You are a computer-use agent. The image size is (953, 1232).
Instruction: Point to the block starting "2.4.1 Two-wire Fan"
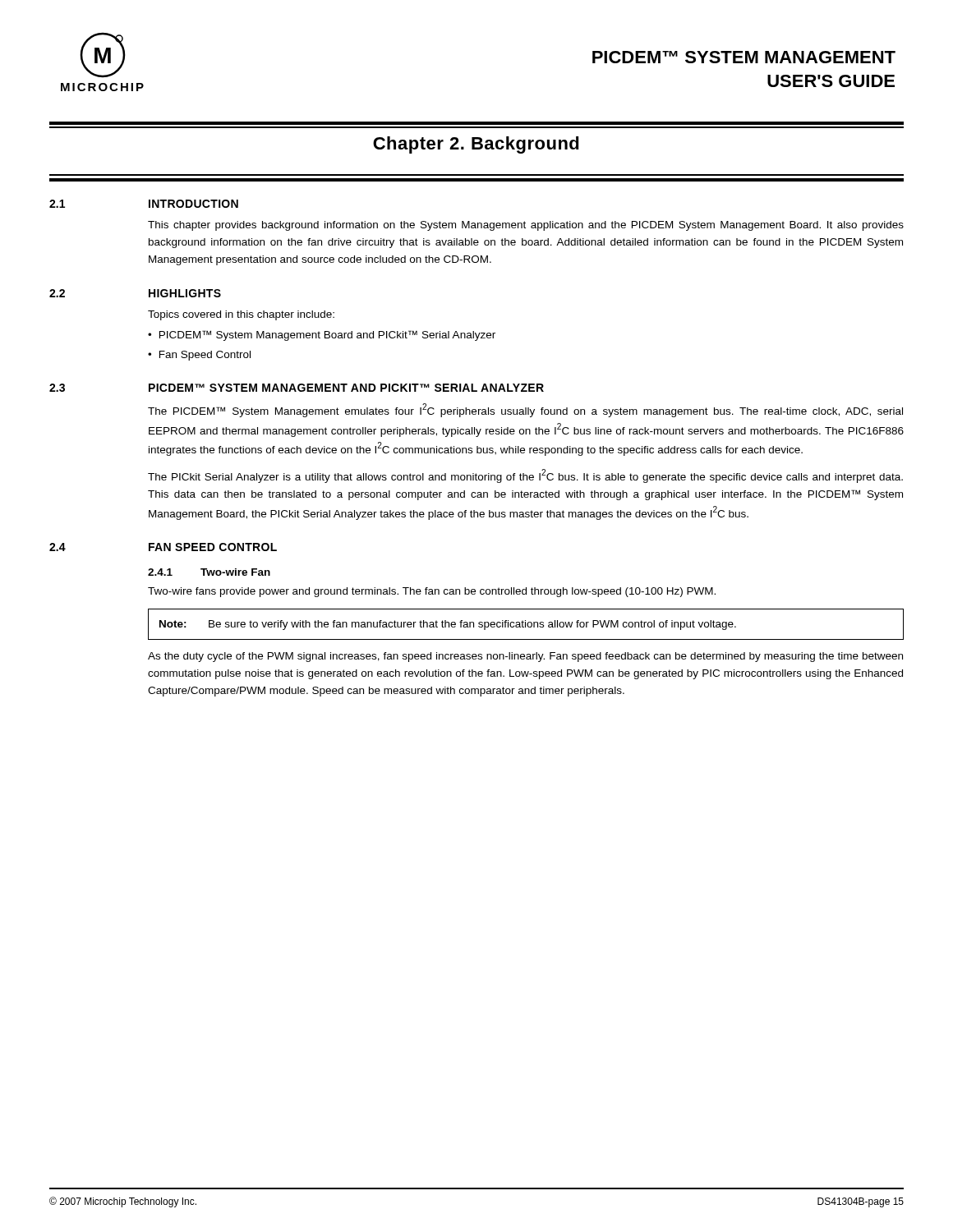coord(209,572)
